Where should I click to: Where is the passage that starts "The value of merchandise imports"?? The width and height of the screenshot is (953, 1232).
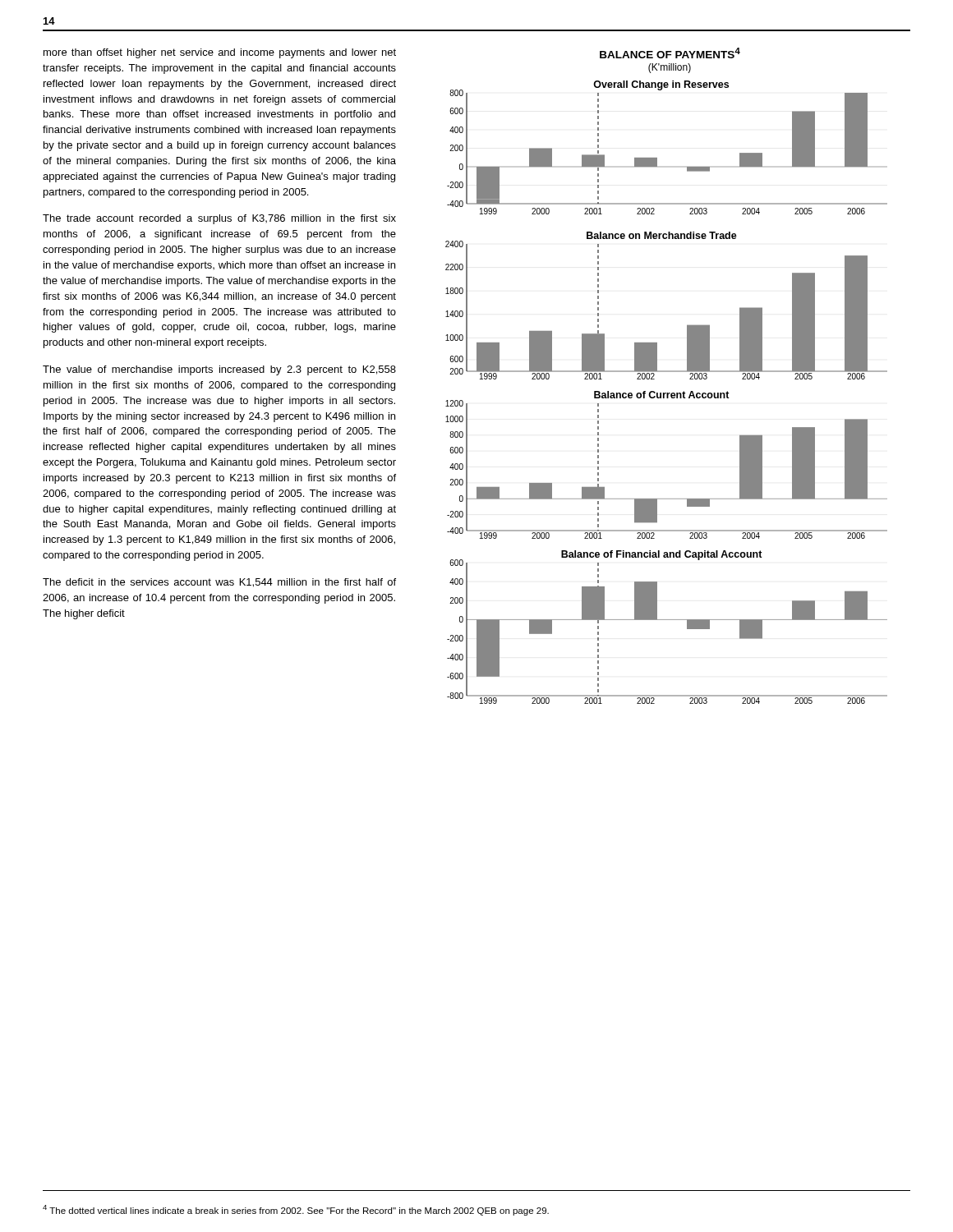pyautogui.click(x=219, y=463)
